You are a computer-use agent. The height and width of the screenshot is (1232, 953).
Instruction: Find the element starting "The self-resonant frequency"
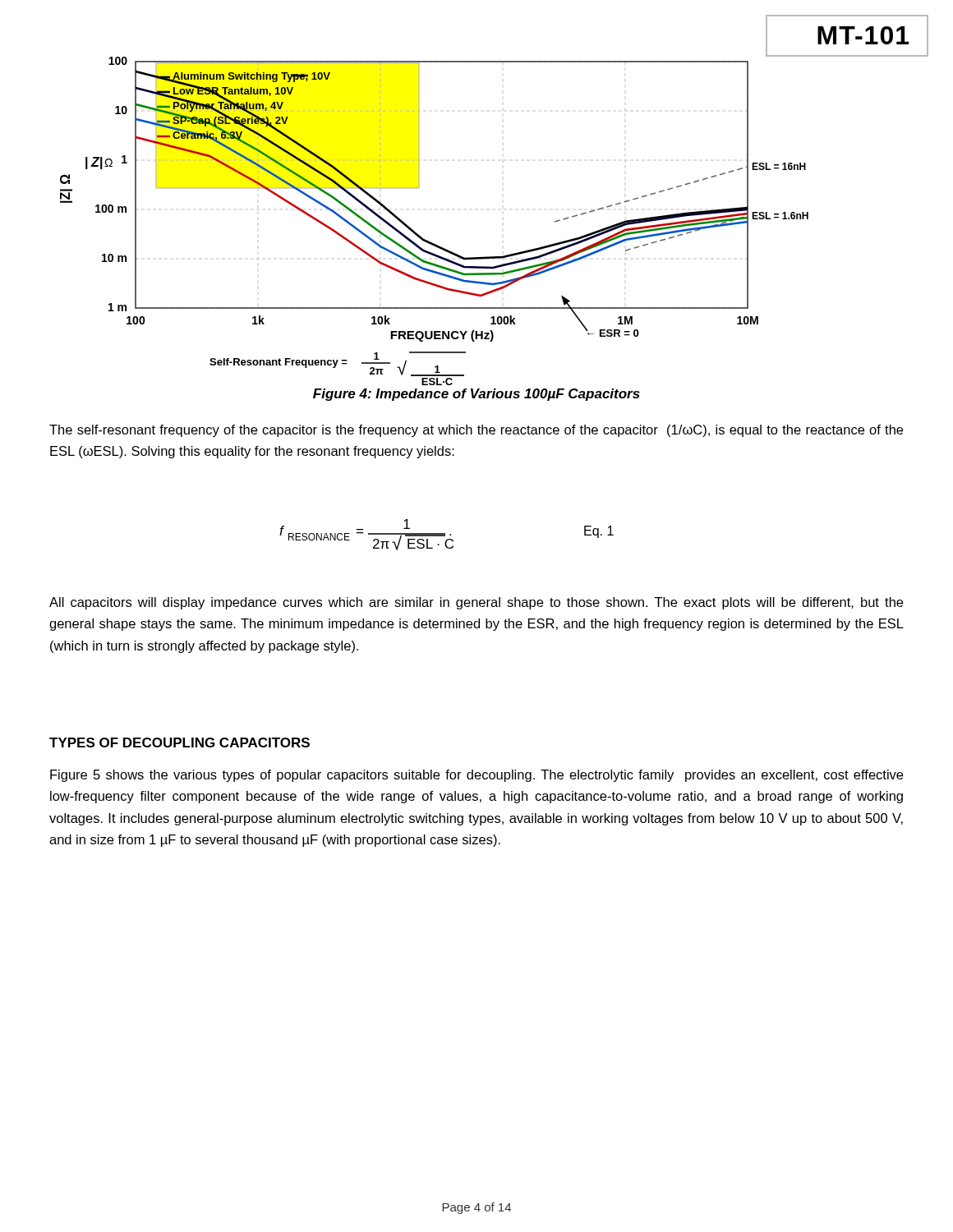click(x=476, y=440)
